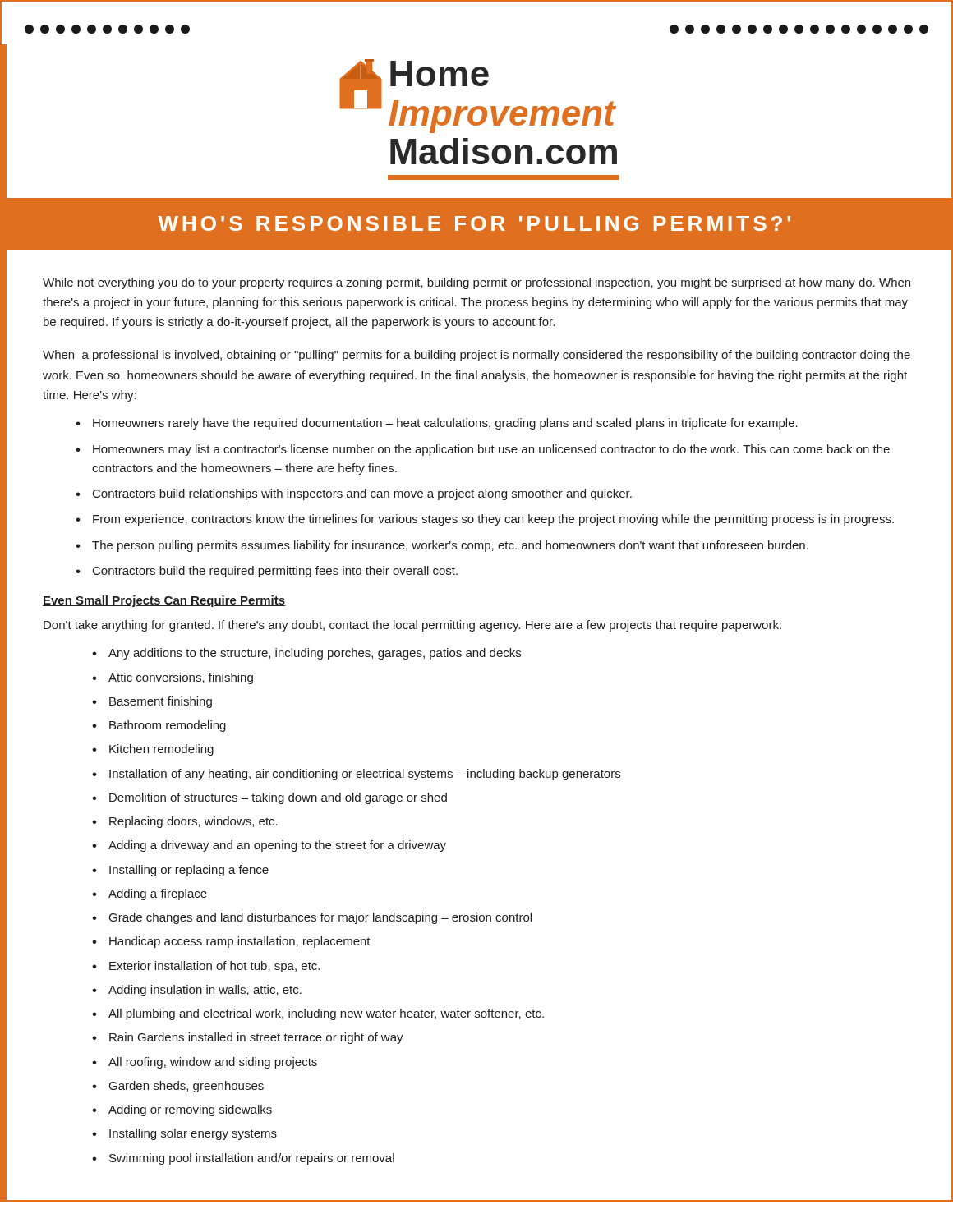
Task: Select the passage starting "•All roofing, window and siding projects"
Action: [x=213, y=1063]
